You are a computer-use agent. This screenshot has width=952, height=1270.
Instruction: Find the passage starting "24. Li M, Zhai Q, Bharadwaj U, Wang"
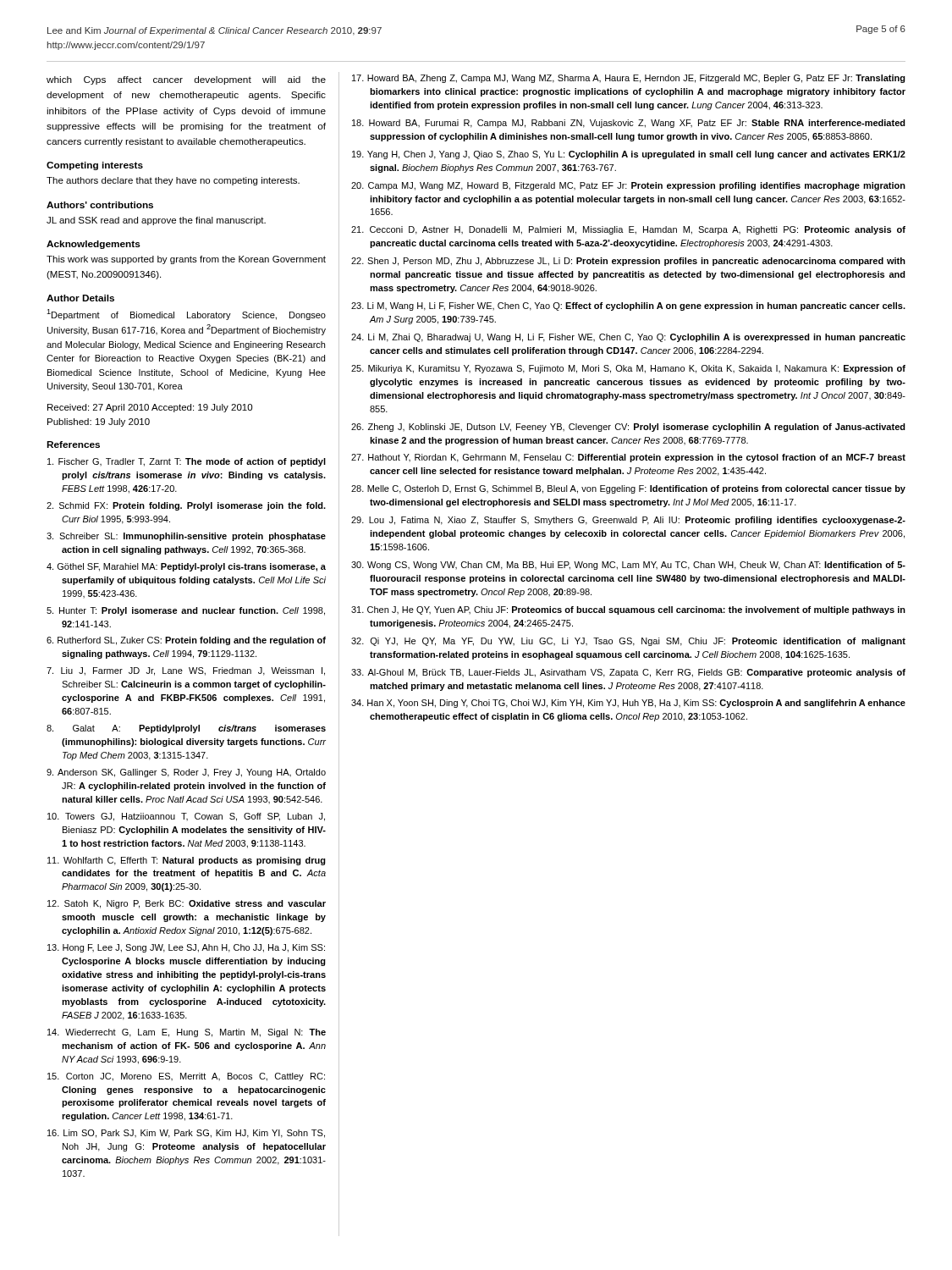point(628,344)
